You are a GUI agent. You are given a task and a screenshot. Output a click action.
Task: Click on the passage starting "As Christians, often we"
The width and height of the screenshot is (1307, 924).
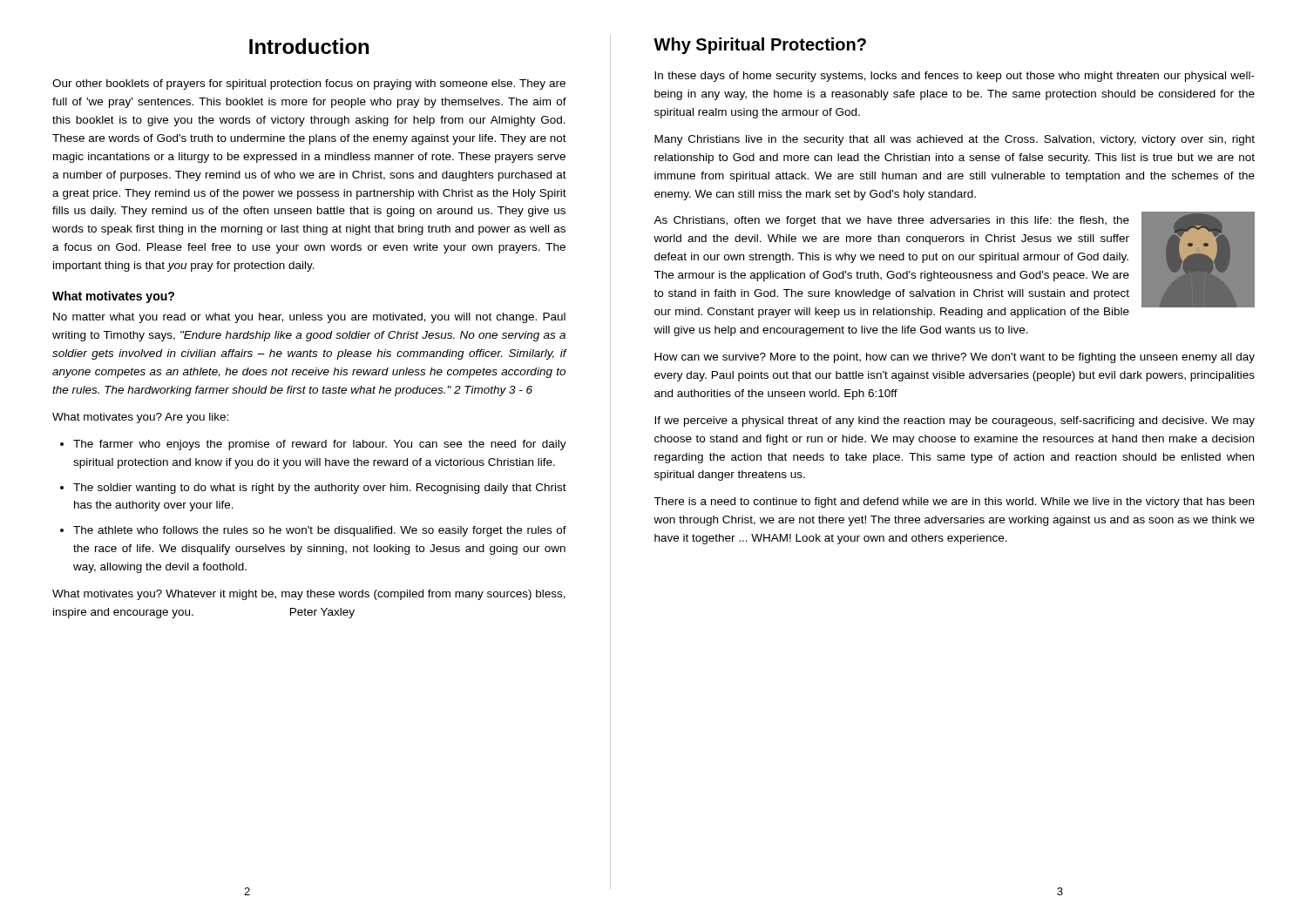[x=954, y=276]
